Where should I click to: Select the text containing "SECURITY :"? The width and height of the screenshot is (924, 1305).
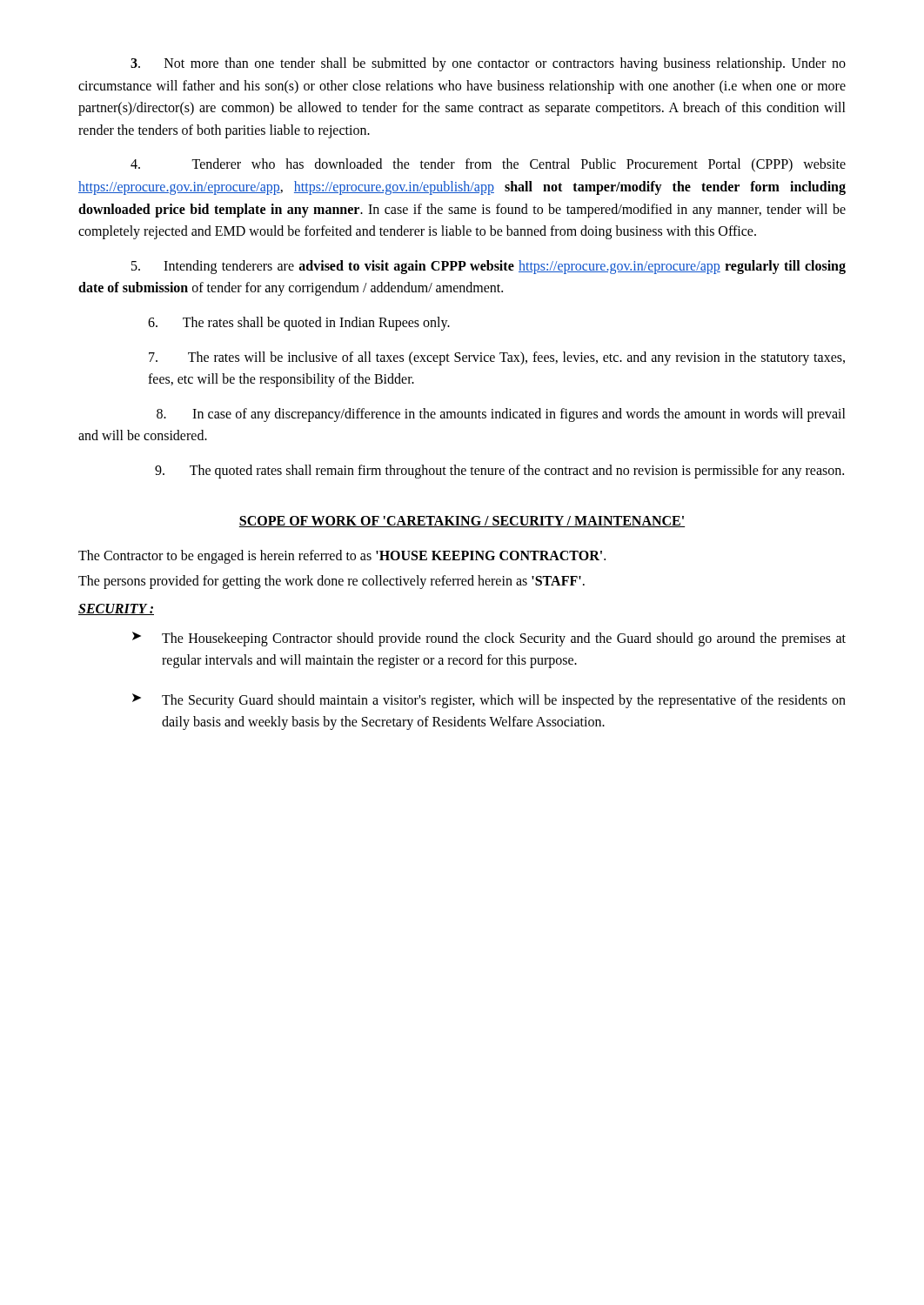116,608
